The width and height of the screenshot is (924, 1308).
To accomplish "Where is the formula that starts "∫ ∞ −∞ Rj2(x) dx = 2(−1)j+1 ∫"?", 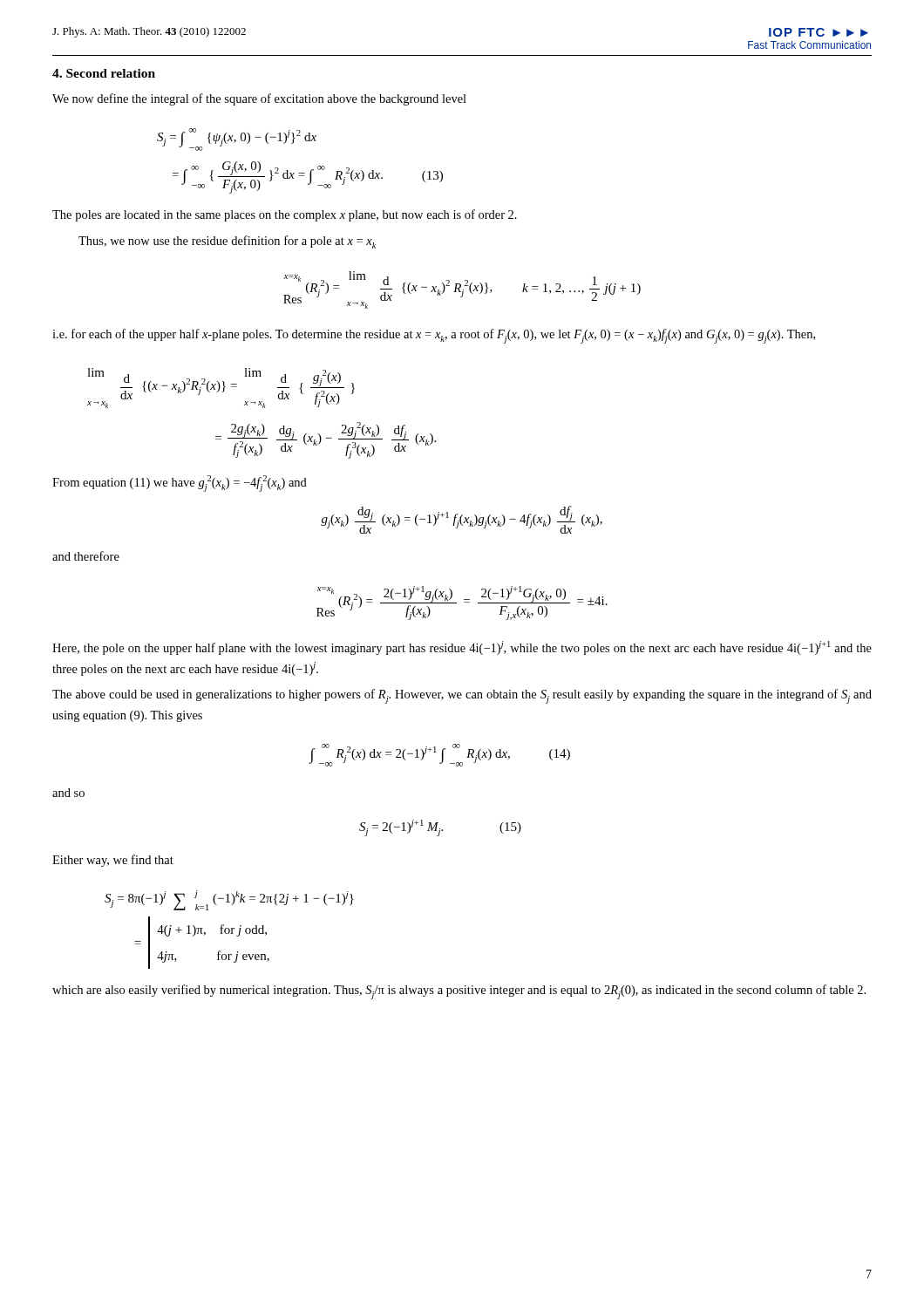I will click(440, 755).
